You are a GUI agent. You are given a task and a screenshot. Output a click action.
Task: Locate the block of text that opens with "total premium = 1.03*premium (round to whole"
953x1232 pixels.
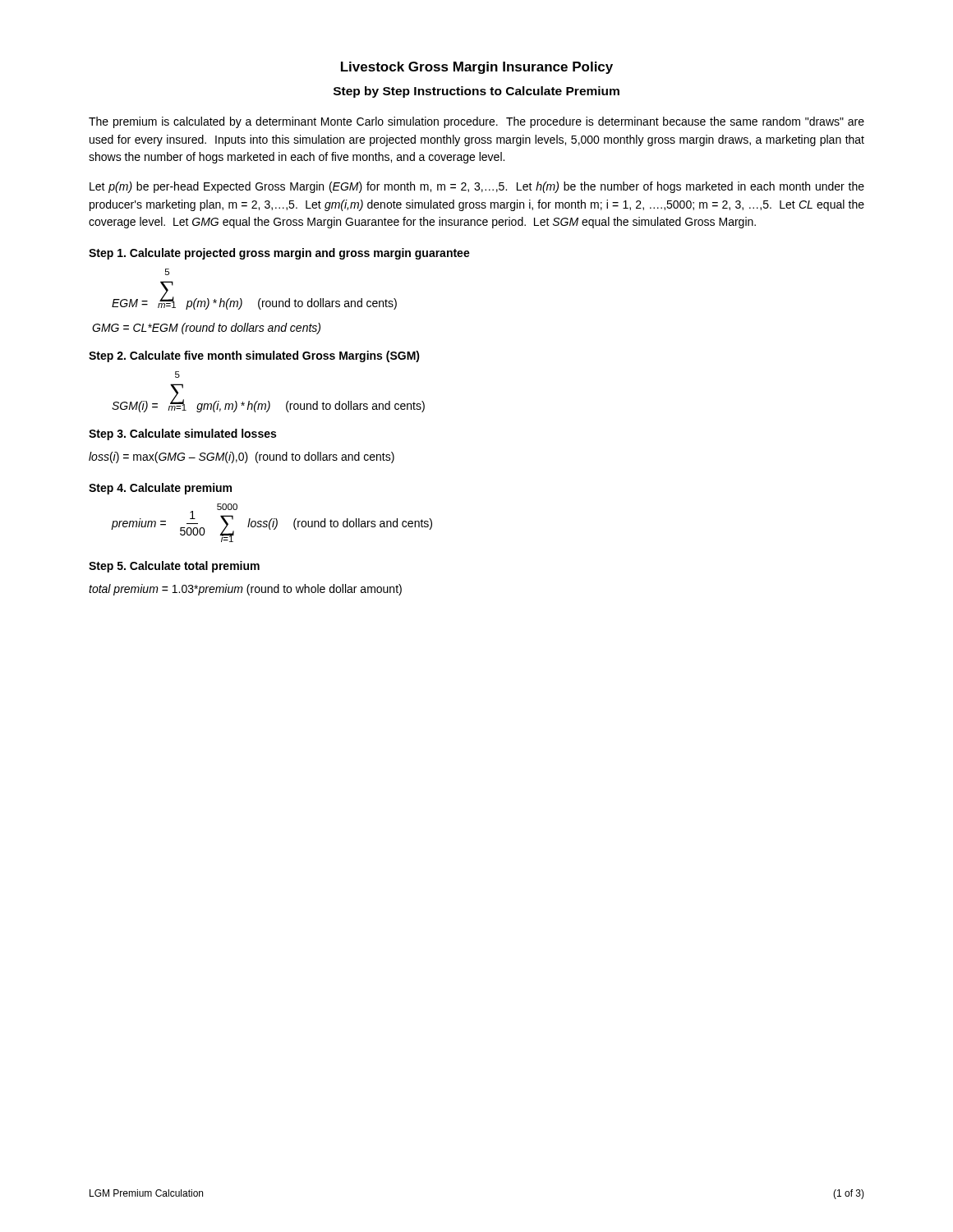[x=246, y=589]
